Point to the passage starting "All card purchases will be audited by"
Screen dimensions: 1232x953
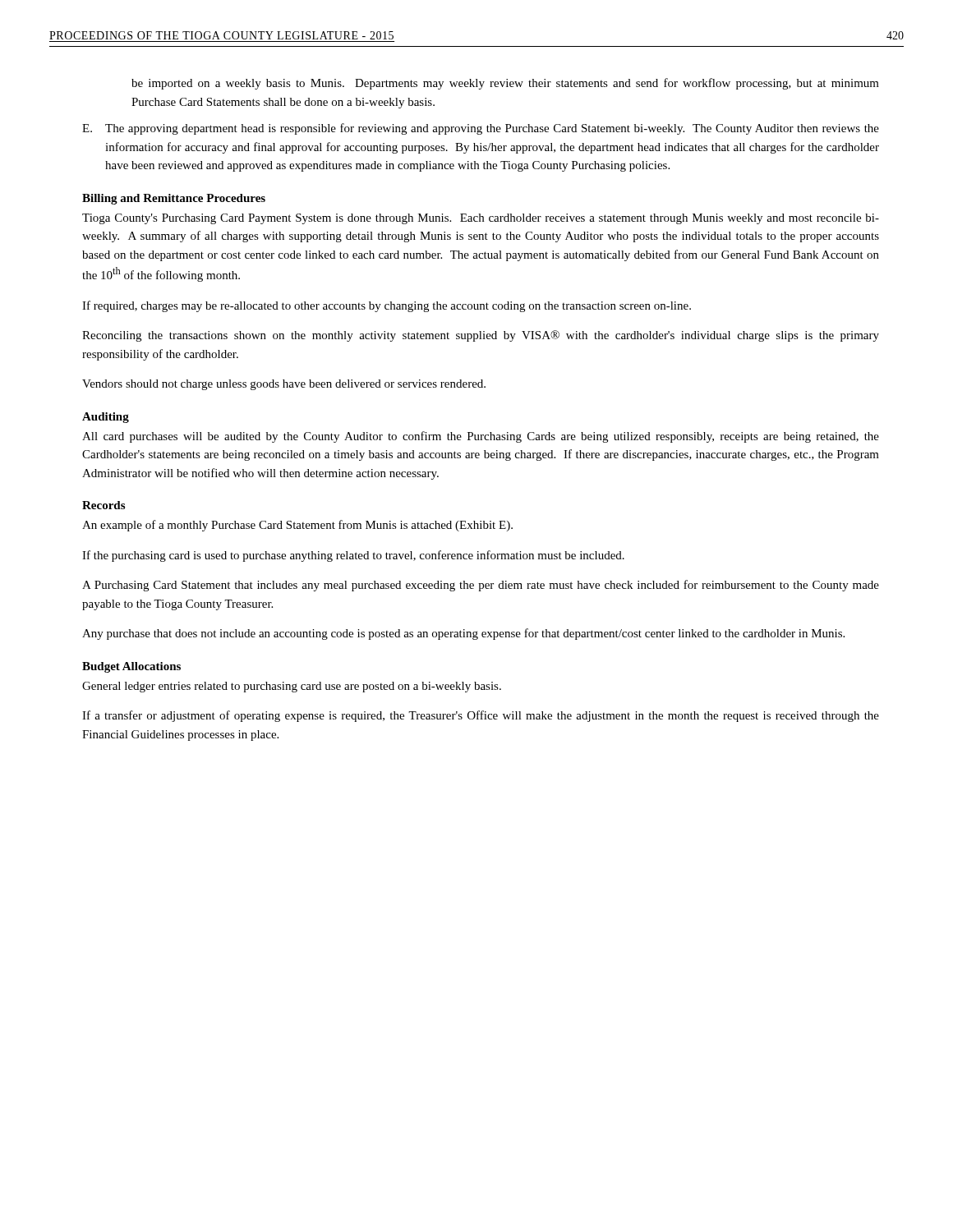(481, 454)
